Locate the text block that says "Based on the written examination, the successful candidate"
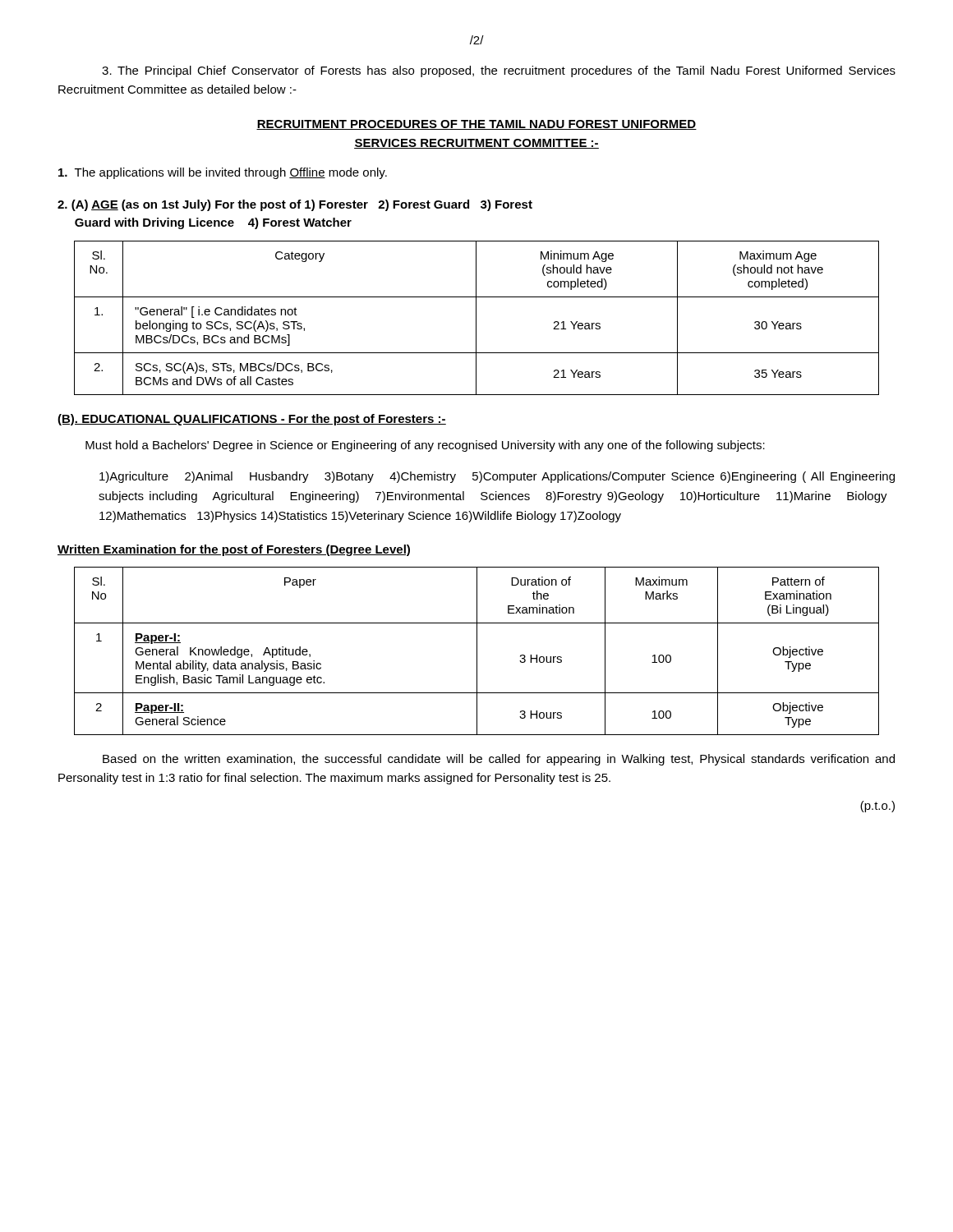The height and width of the screenshot is (1232, 953). [x=476, y=768]
